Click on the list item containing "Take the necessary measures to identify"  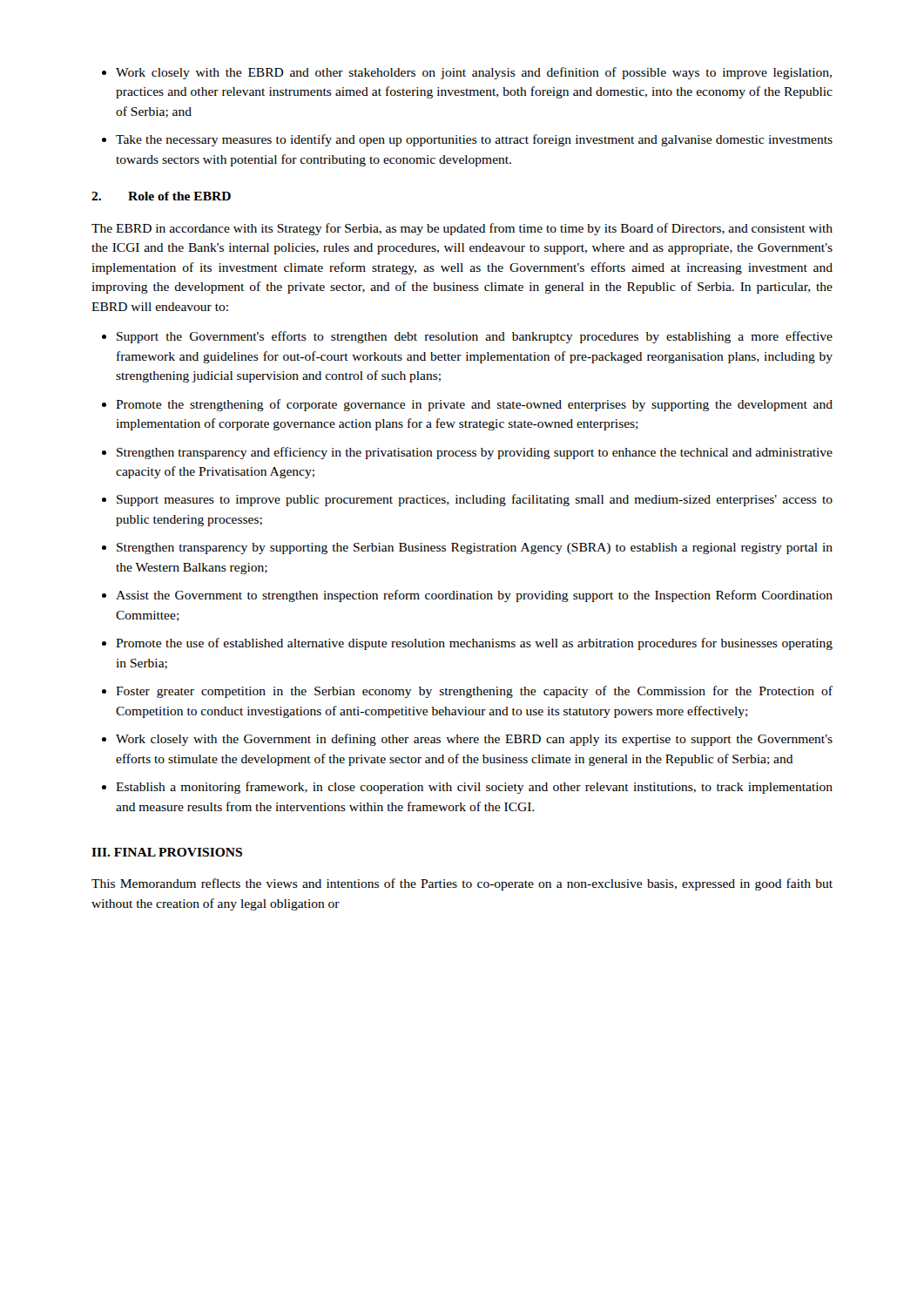click(462, 150)
